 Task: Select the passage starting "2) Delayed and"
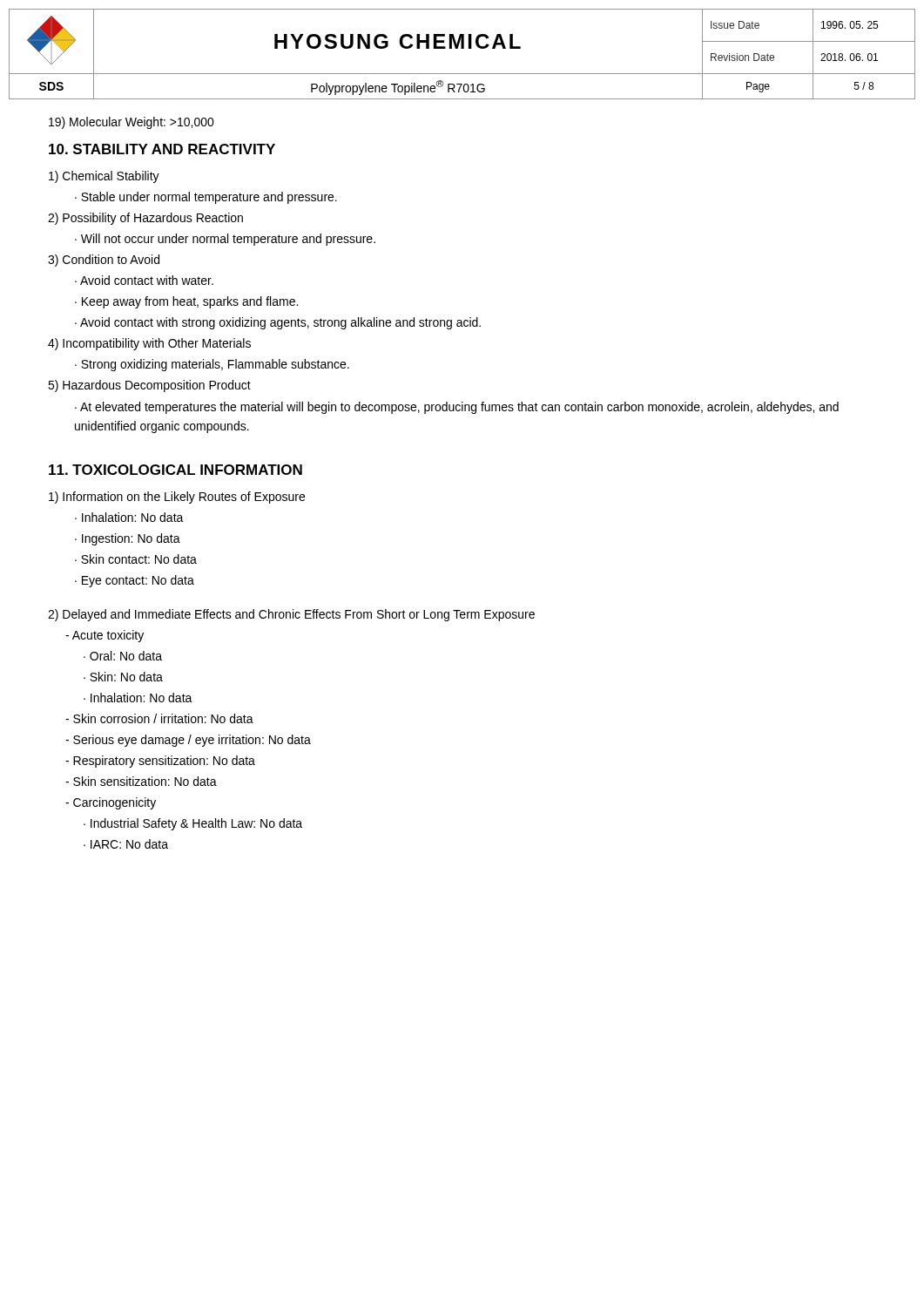pyautogui.click(x=292, y=615)
